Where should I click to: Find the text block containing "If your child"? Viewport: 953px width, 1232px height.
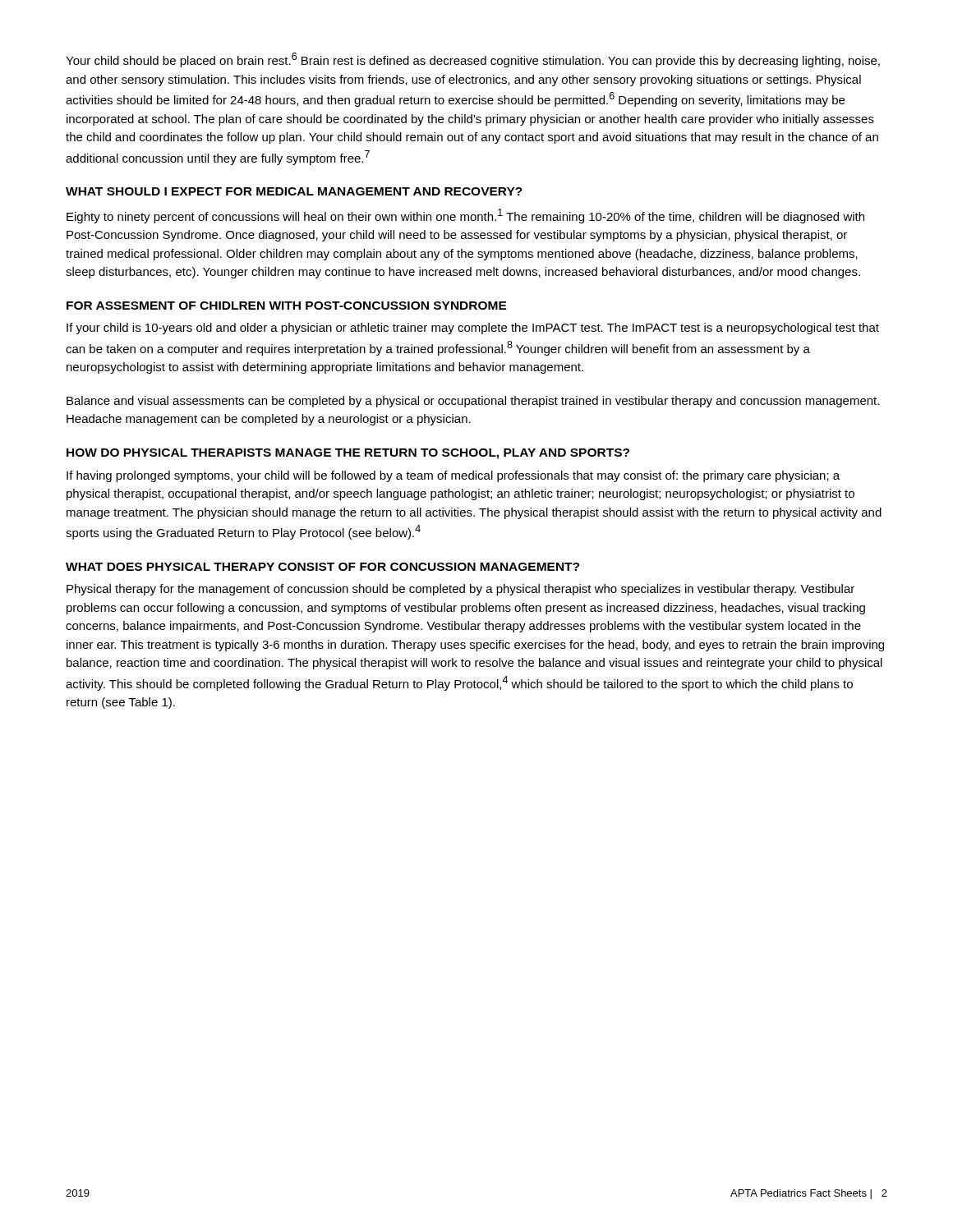(476, 348)
